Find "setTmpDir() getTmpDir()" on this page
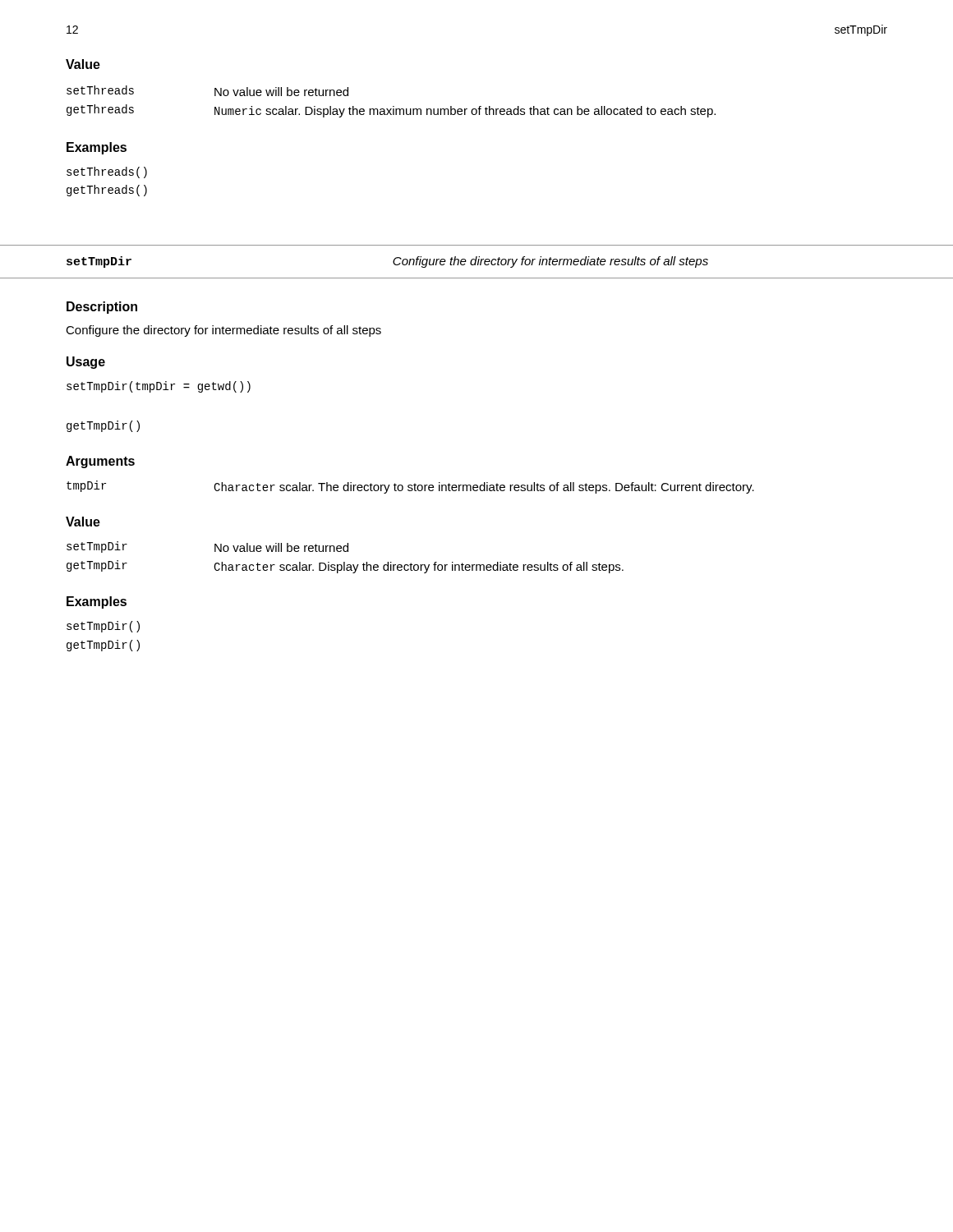Image resolution: width=953 pixels, height=1232 pixels. (103, 627)
